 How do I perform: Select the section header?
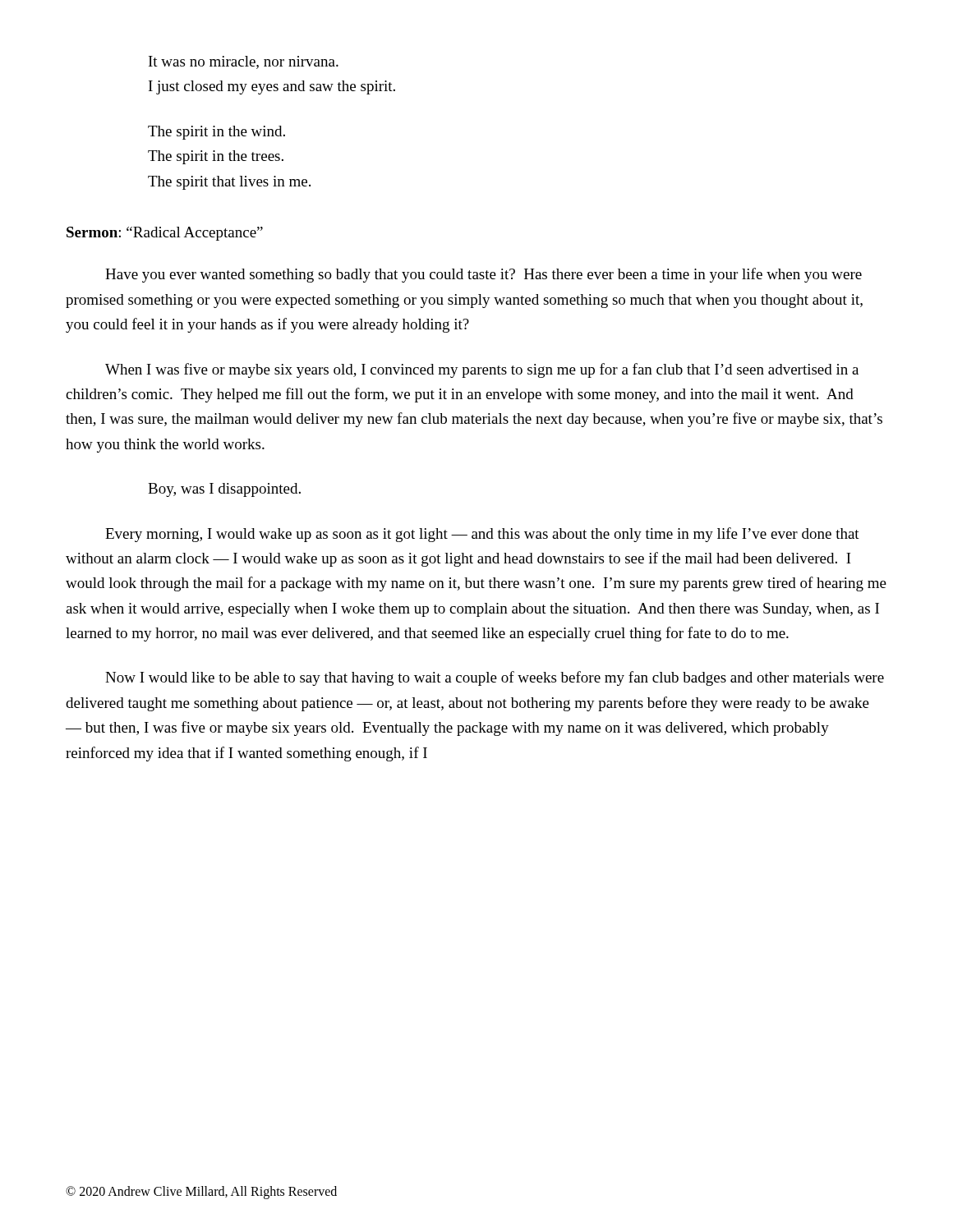[165, 232]
